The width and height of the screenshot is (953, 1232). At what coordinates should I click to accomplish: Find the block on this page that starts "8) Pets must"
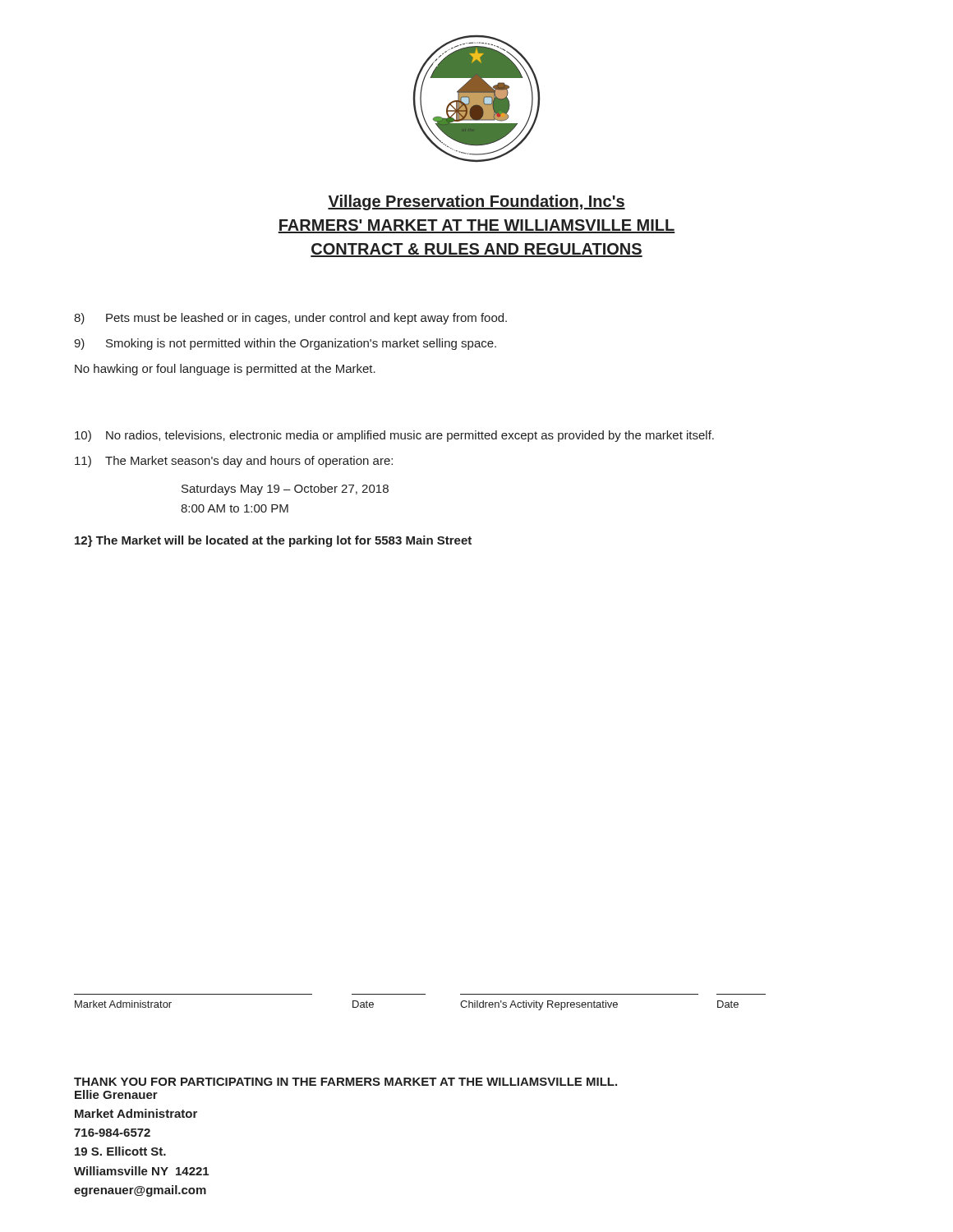click(476, 317)
